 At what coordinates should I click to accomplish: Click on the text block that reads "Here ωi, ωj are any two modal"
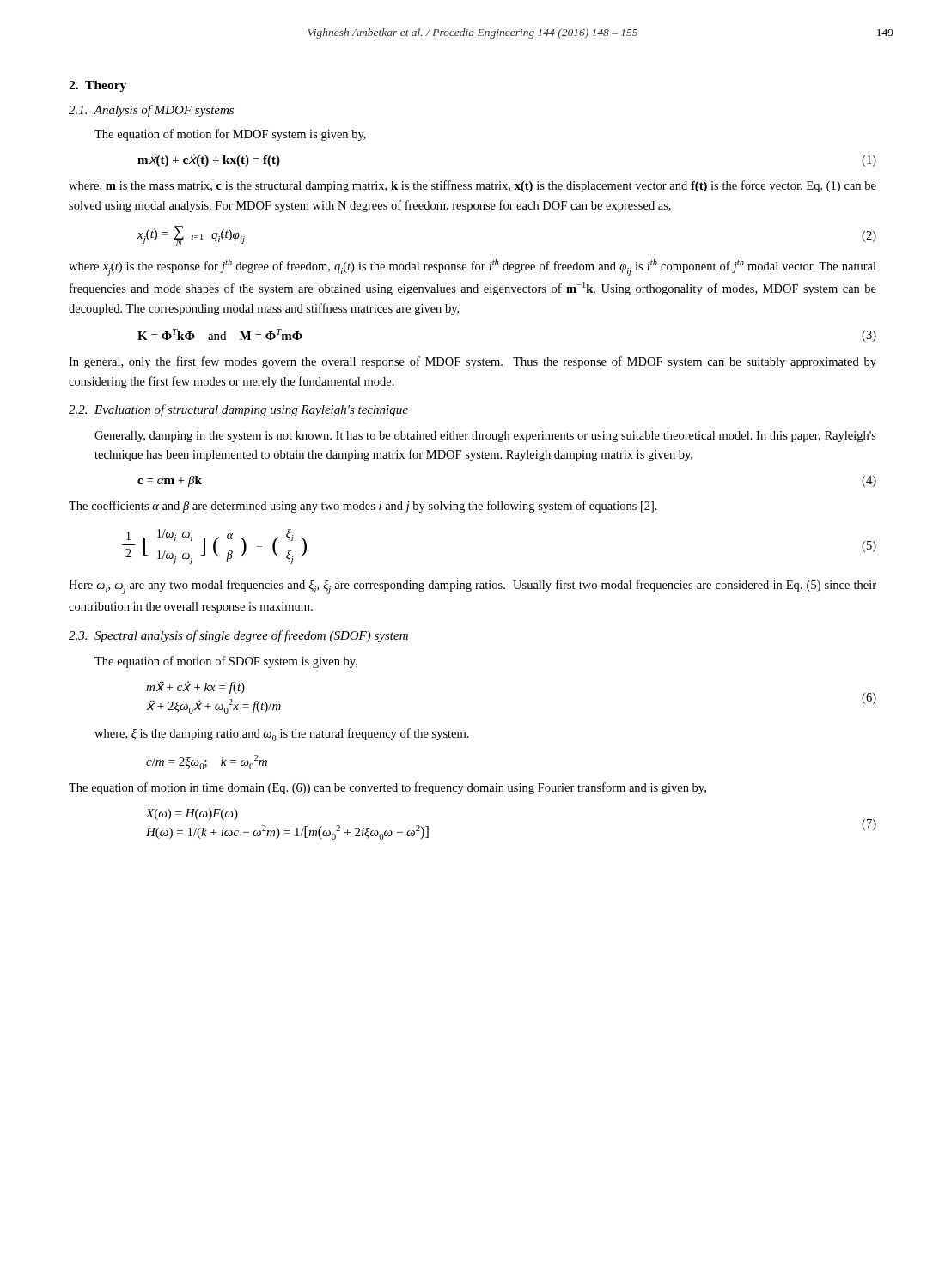pyautogui.click(x=472, y=596)
